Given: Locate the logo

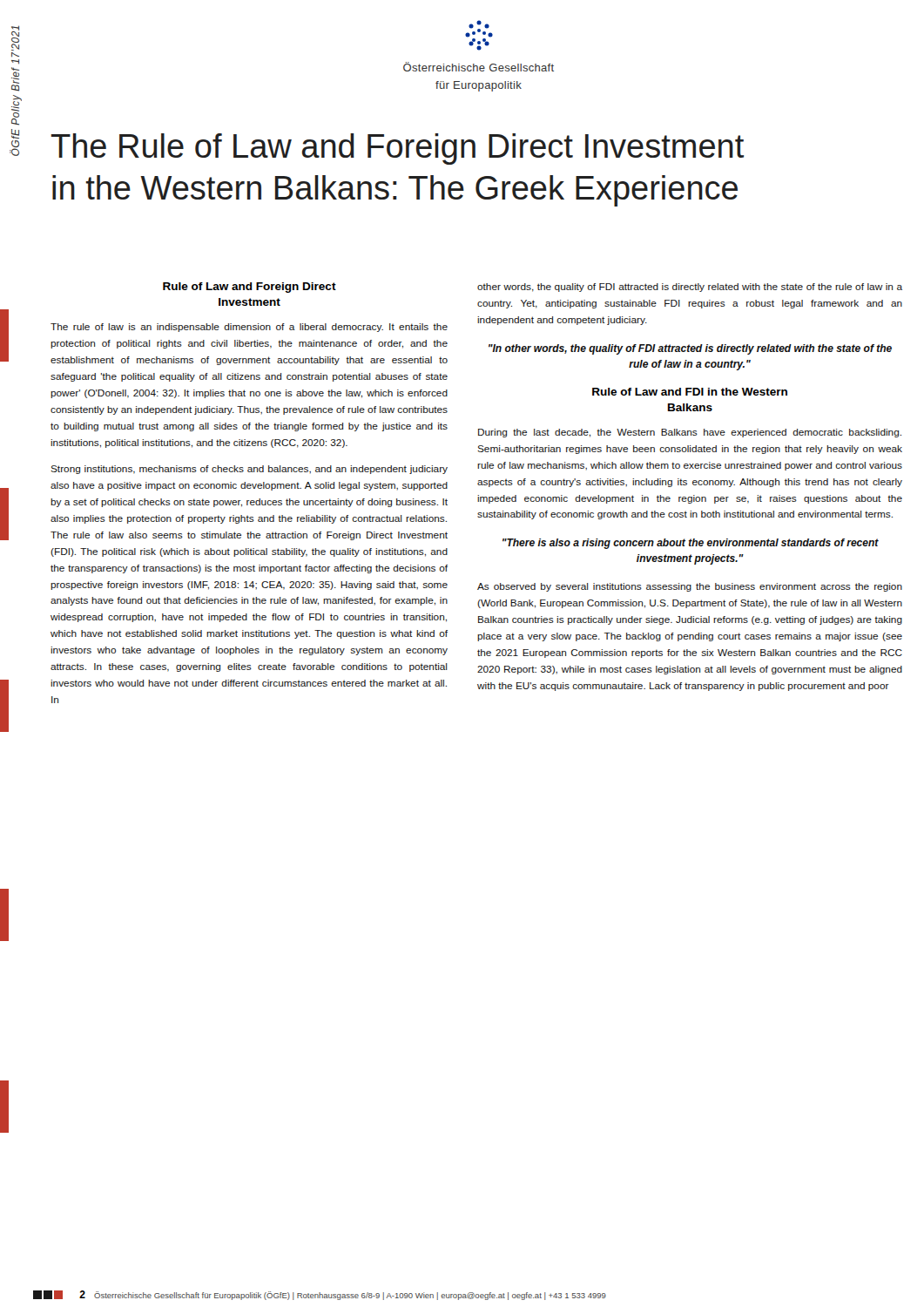Looking at the screenshot, I should click(479, 56).
